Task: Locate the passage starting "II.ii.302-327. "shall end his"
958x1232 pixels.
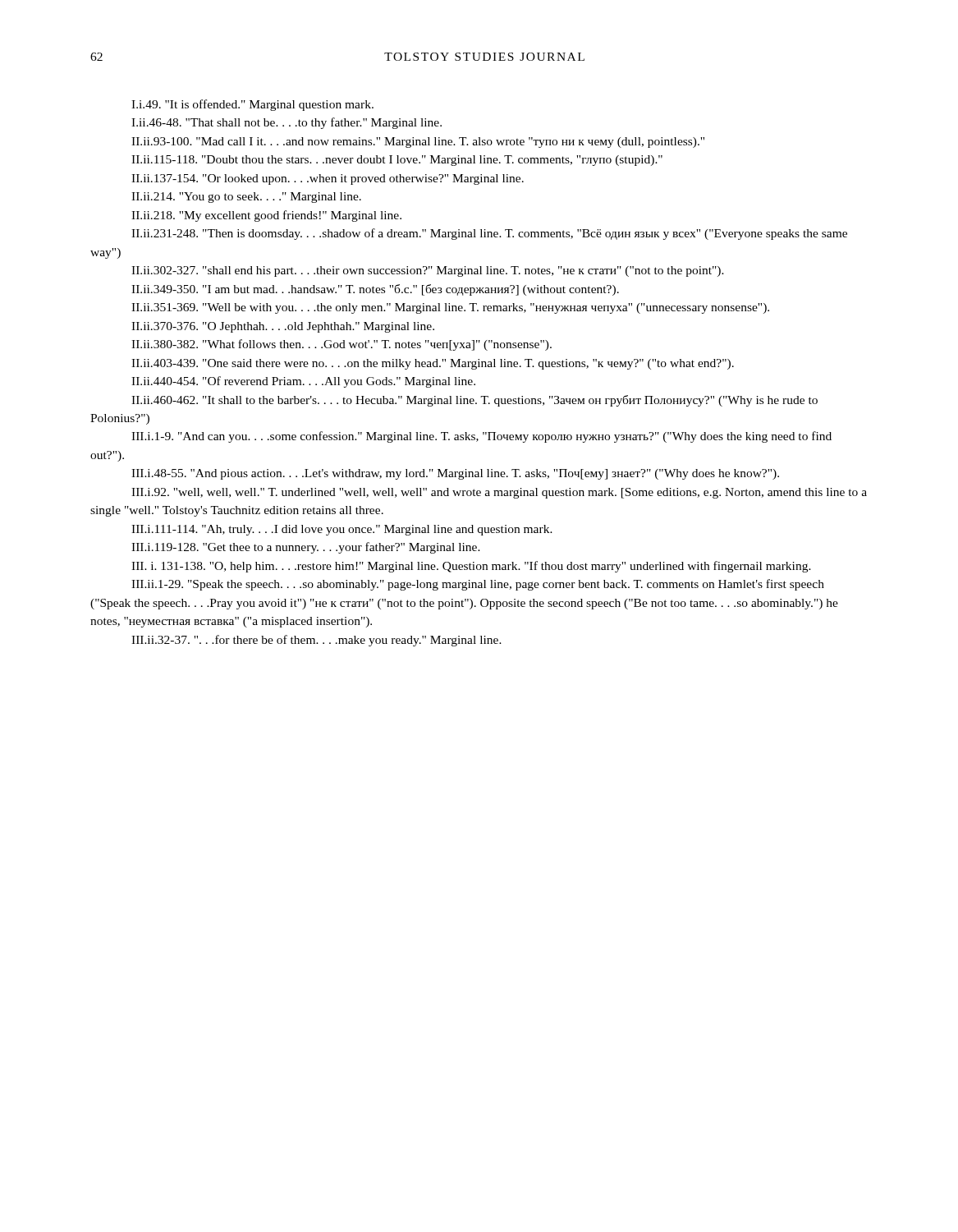Action: (x=479, y=271)
